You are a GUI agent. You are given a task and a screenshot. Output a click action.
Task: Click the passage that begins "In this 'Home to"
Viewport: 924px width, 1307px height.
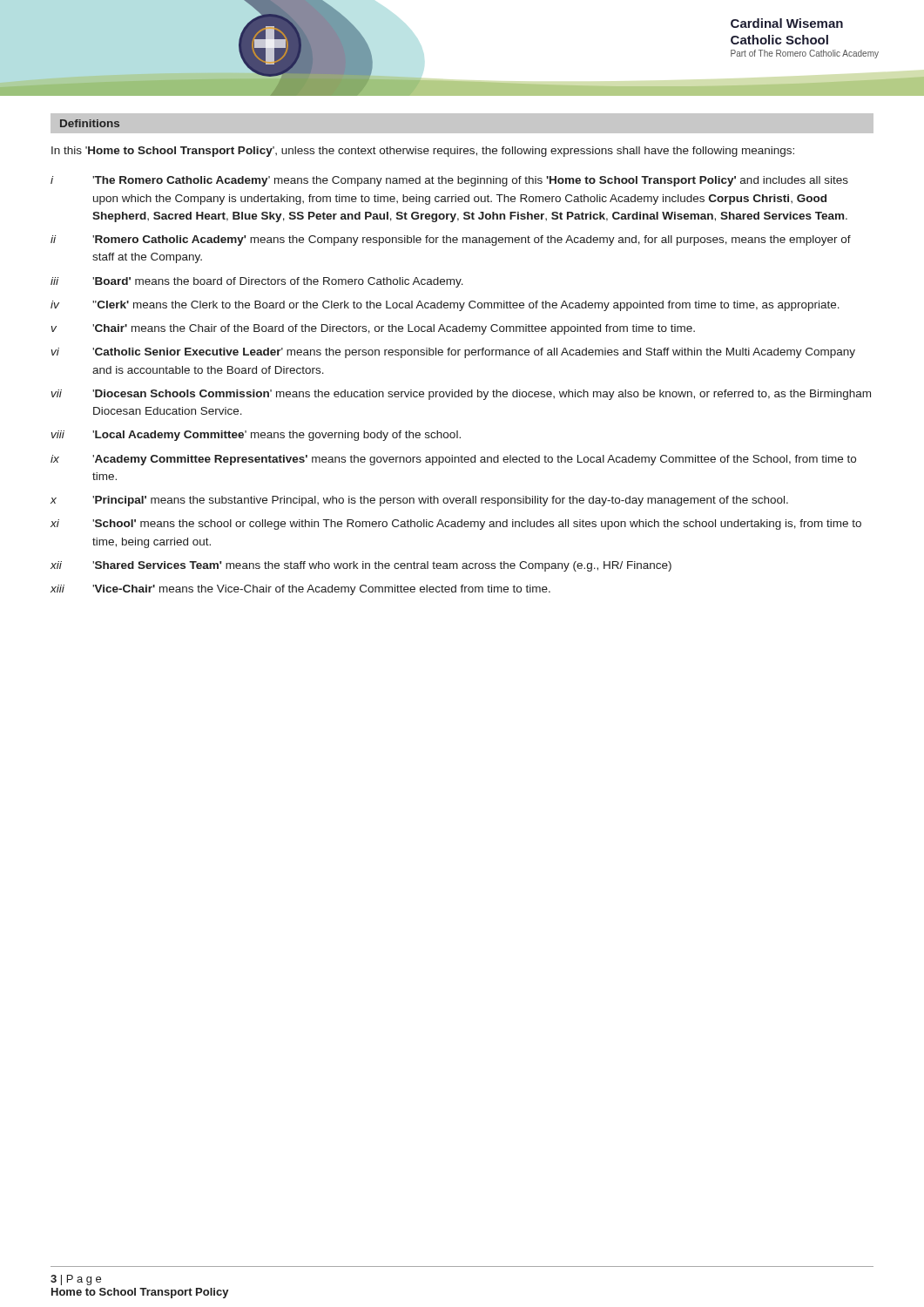(423, 150)
